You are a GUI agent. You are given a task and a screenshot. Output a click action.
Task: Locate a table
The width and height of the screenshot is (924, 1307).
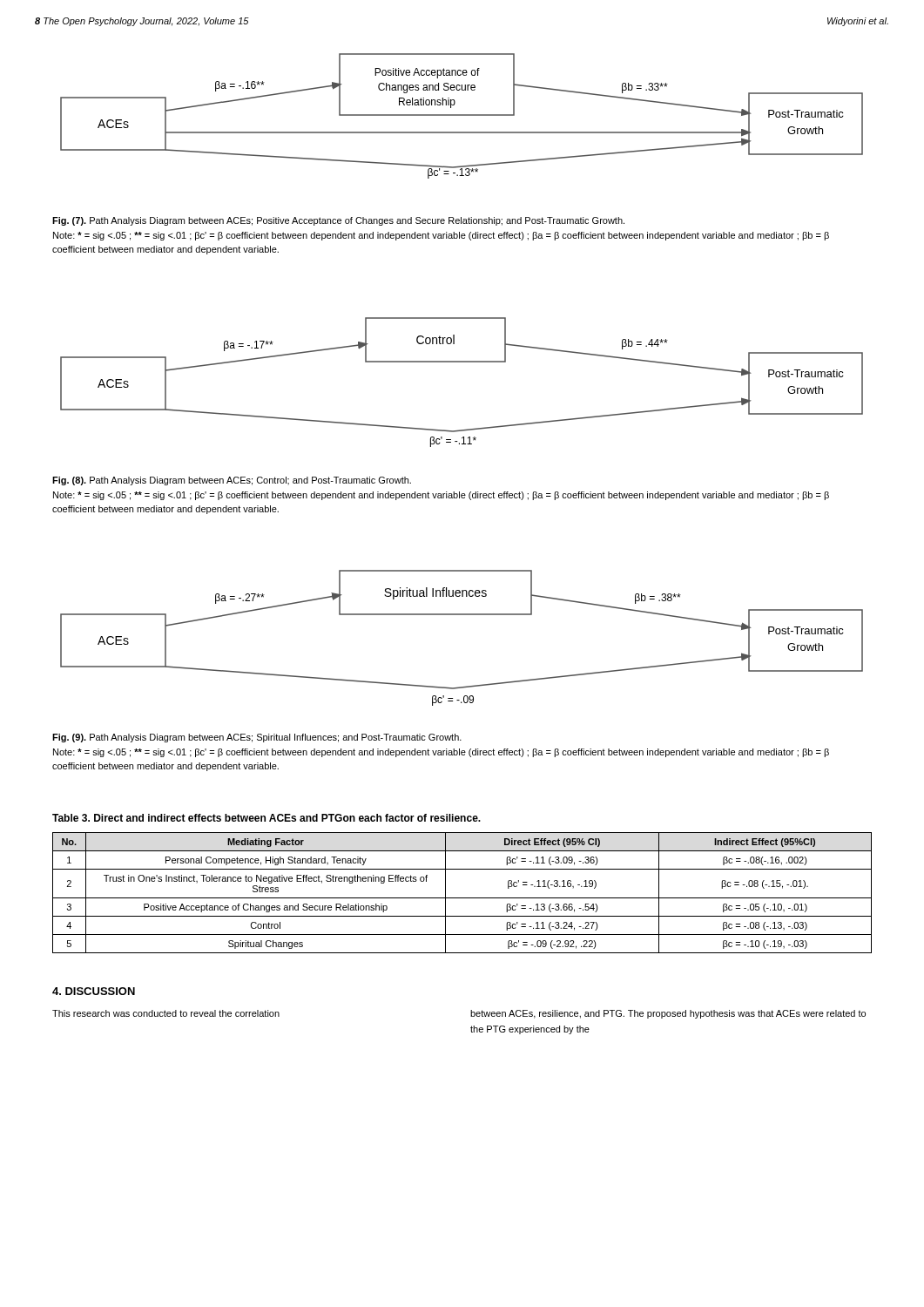point(462,893)
